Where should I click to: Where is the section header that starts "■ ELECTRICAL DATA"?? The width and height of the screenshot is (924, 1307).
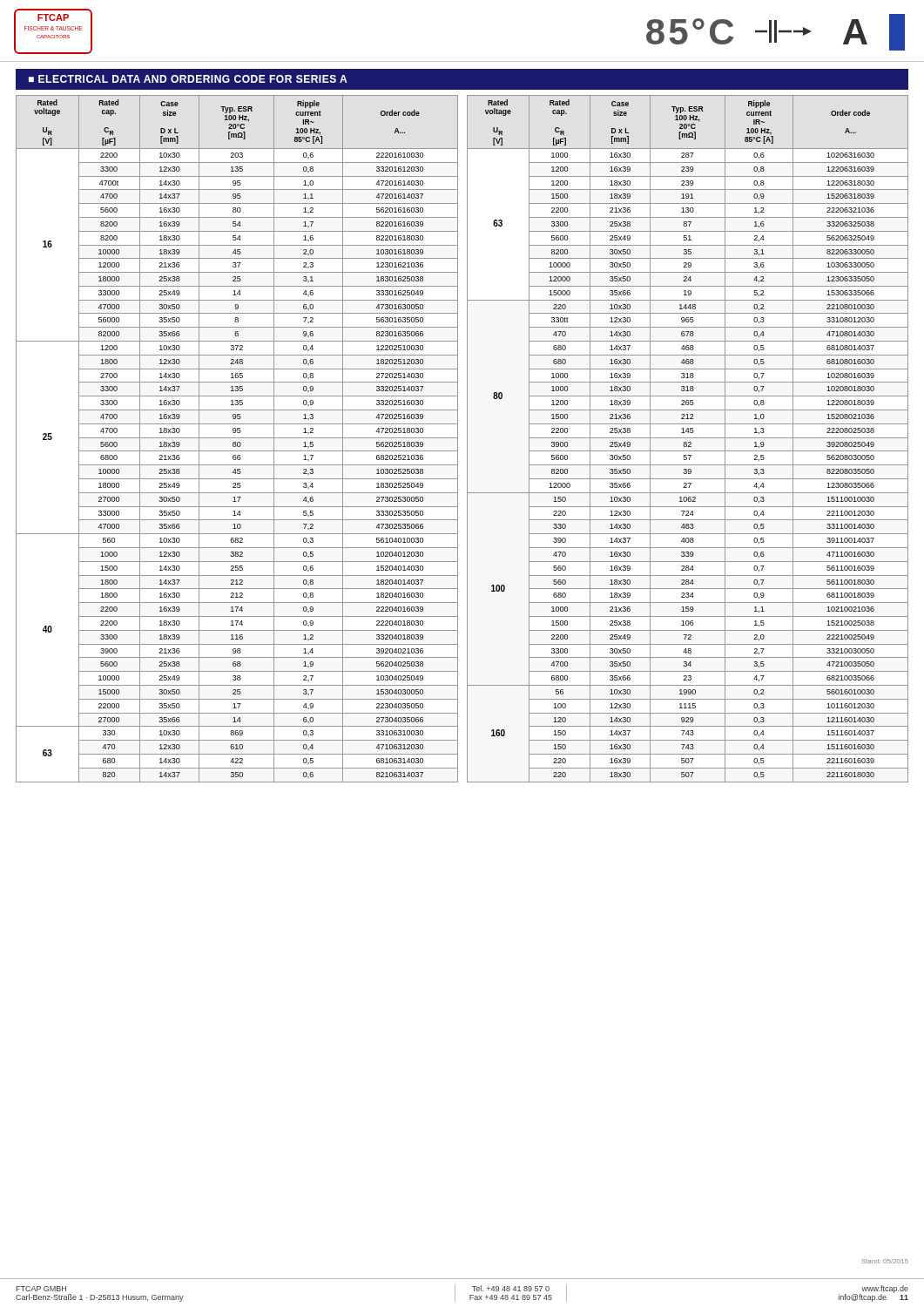click(188, 79)
